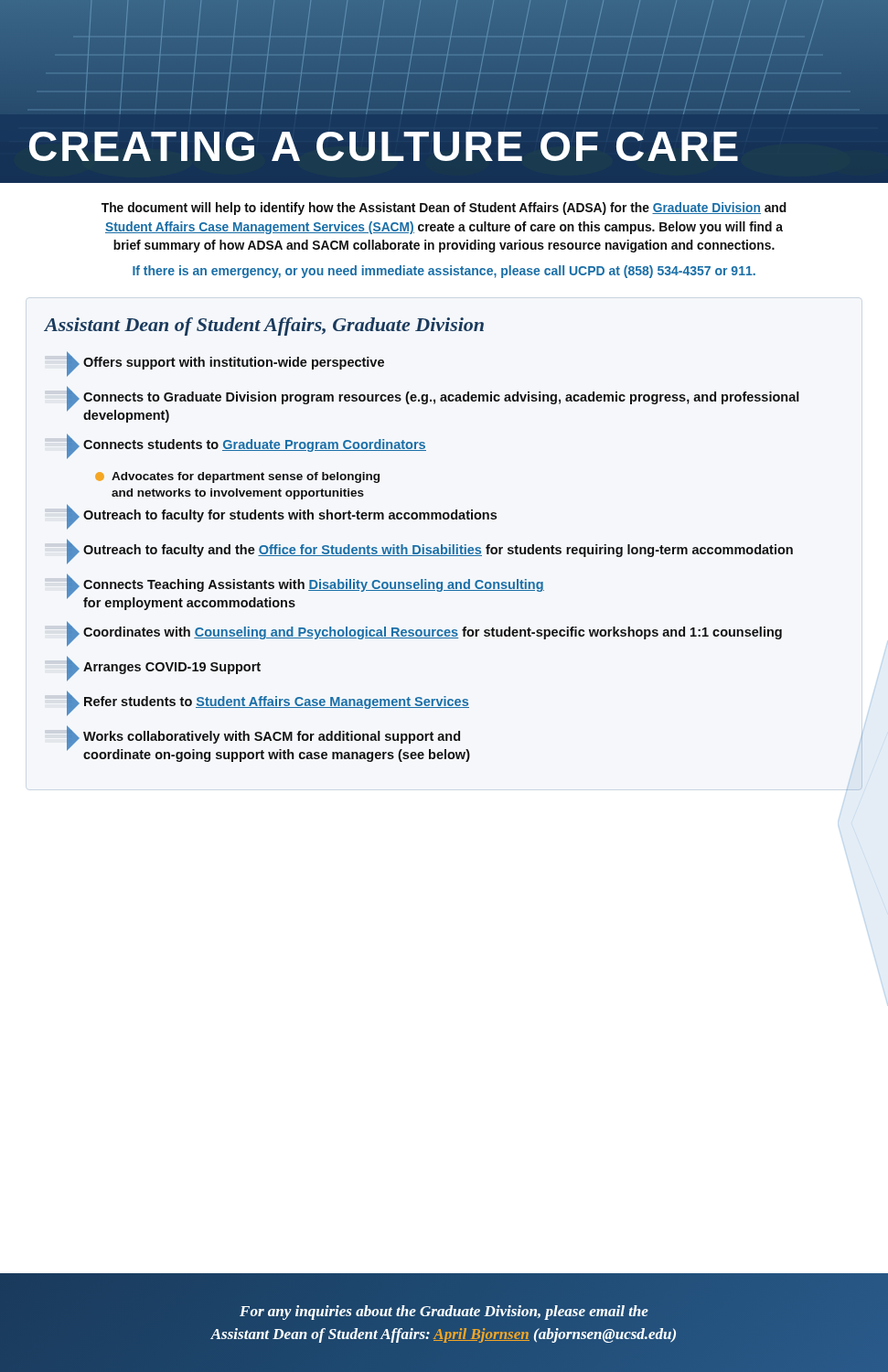Locate the block starting "Offers support with institution-wide perspective"
The image size is (888, 1372).
(x=215, y=364)
